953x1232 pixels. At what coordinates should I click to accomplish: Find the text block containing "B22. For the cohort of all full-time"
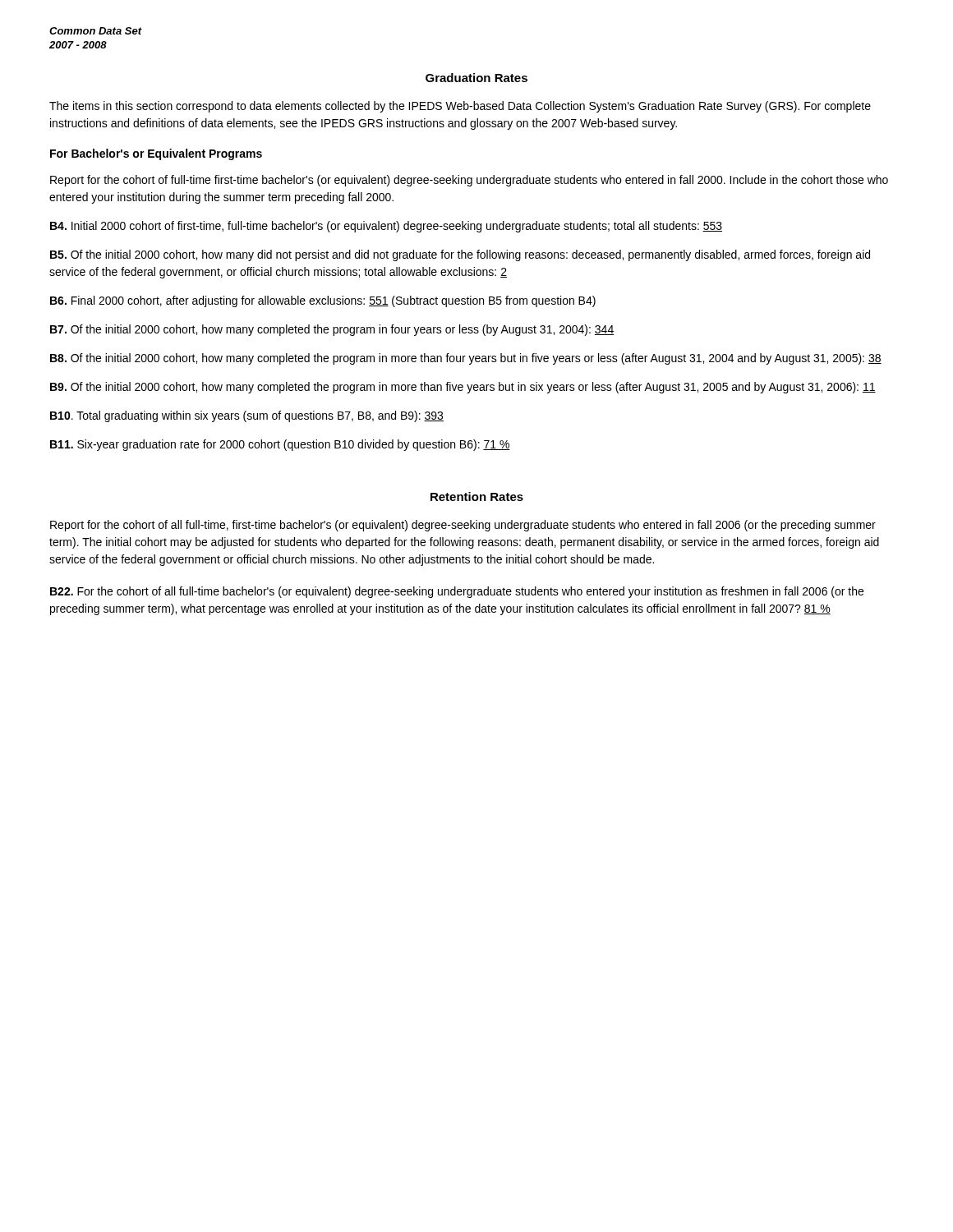tap(457, 600)
